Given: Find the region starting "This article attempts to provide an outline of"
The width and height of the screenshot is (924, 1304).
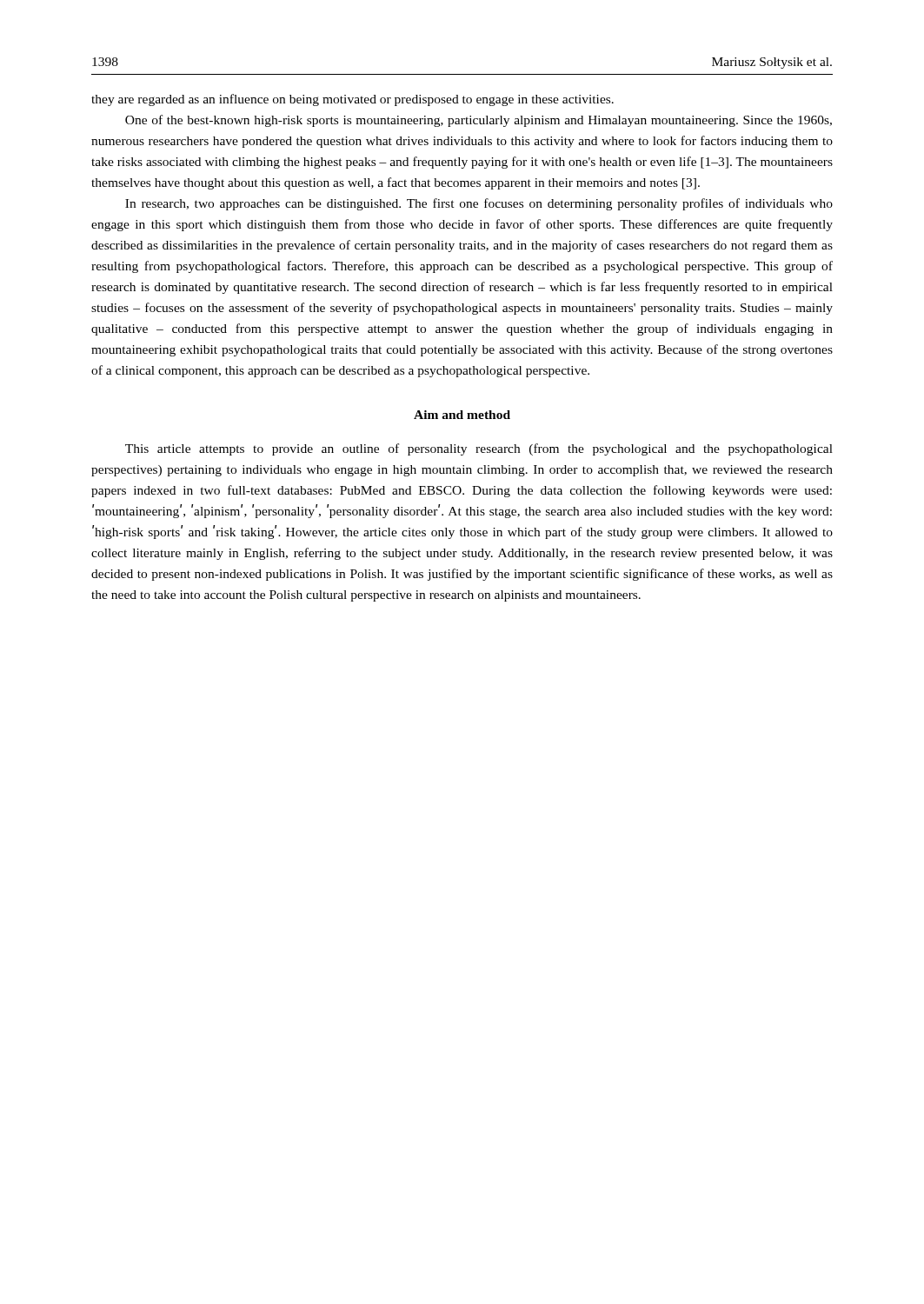Looking at the screenshot, I should point(462,522).
